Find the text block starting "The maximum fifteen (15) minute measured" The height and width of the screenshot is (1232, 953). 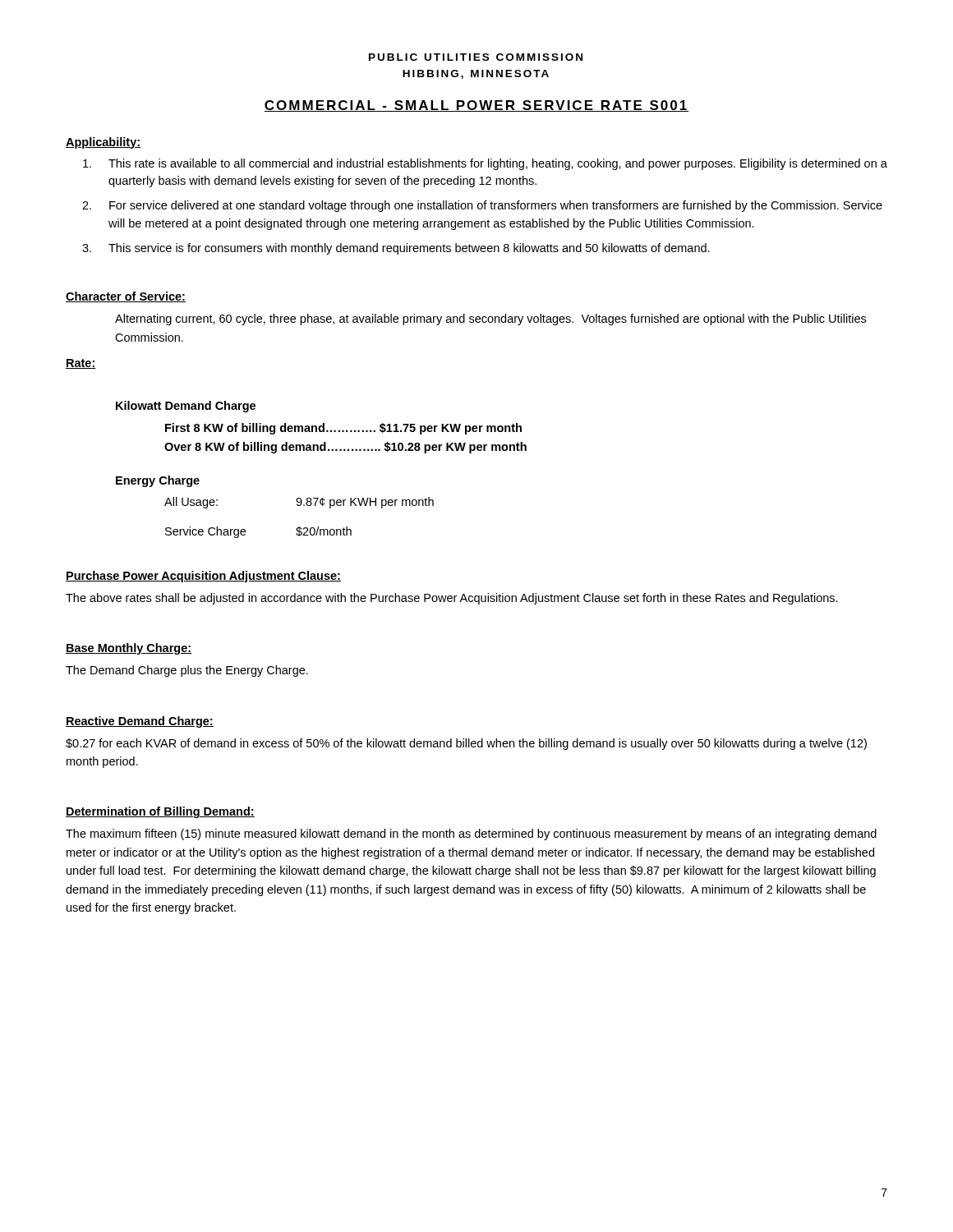tap(471, 871)
